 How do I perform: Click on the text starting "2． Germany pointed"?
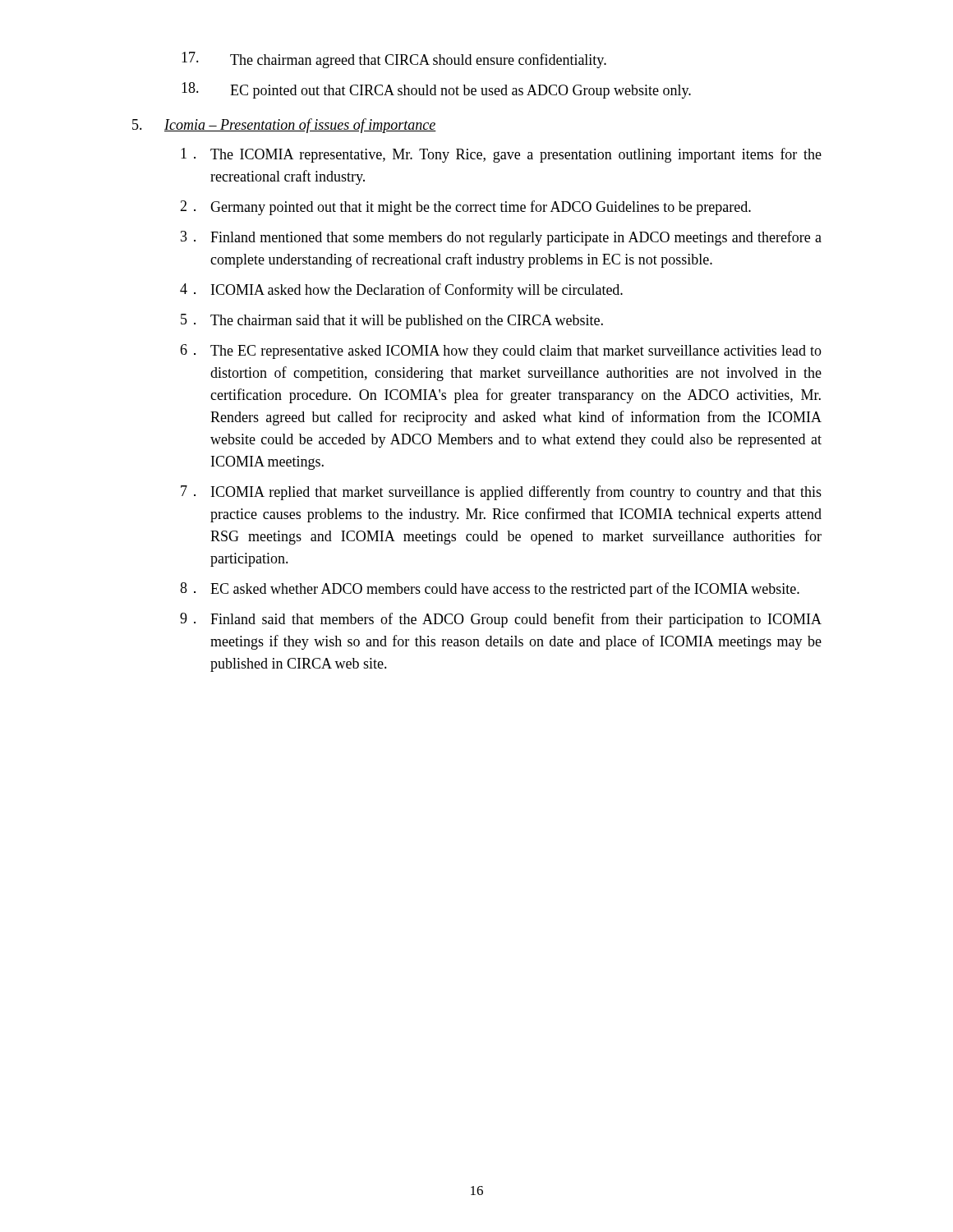click(x=489, y=207)
